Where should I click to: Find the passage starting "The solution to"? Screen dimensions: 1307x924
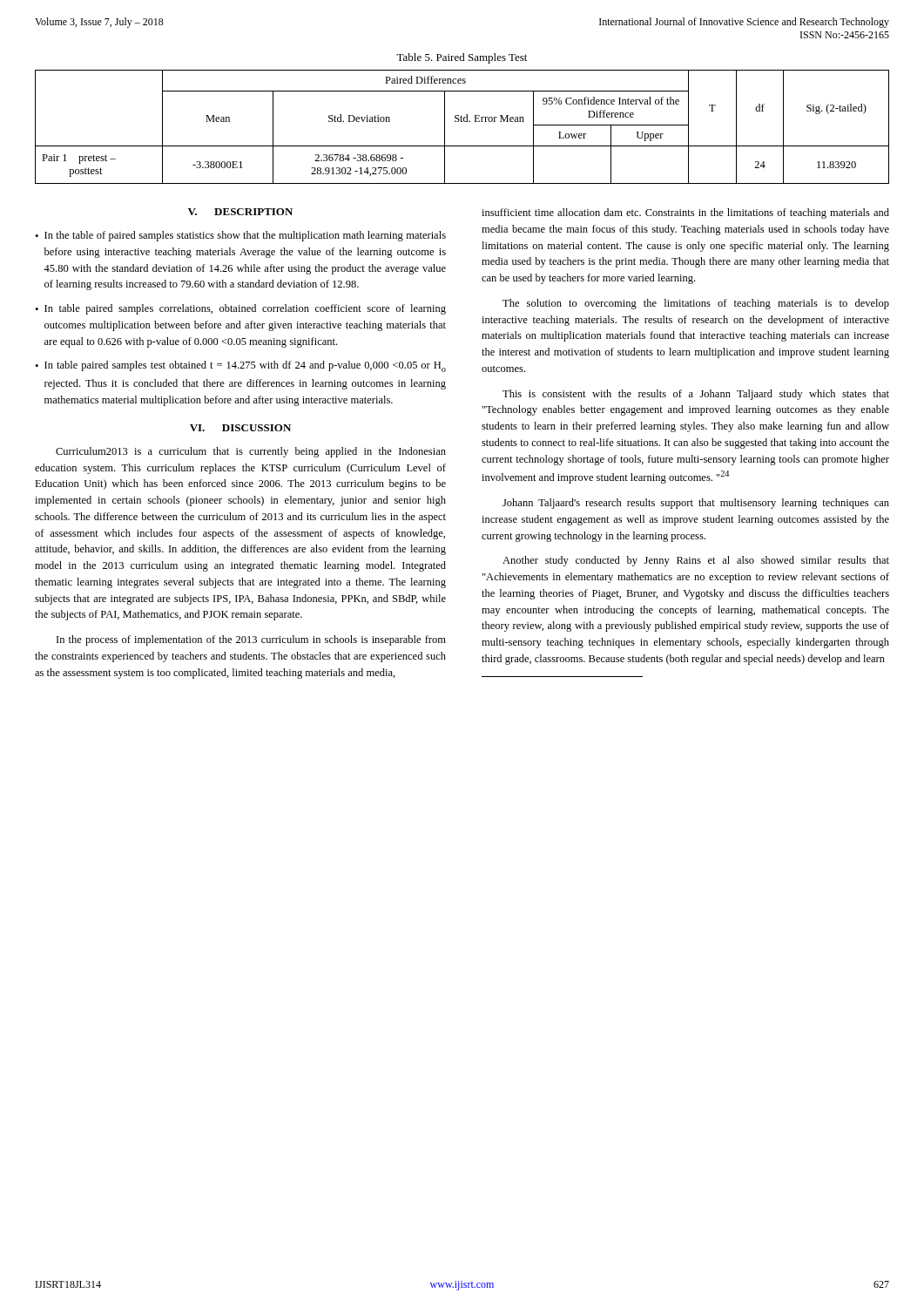pyautogui.click(x=685, y=336)
